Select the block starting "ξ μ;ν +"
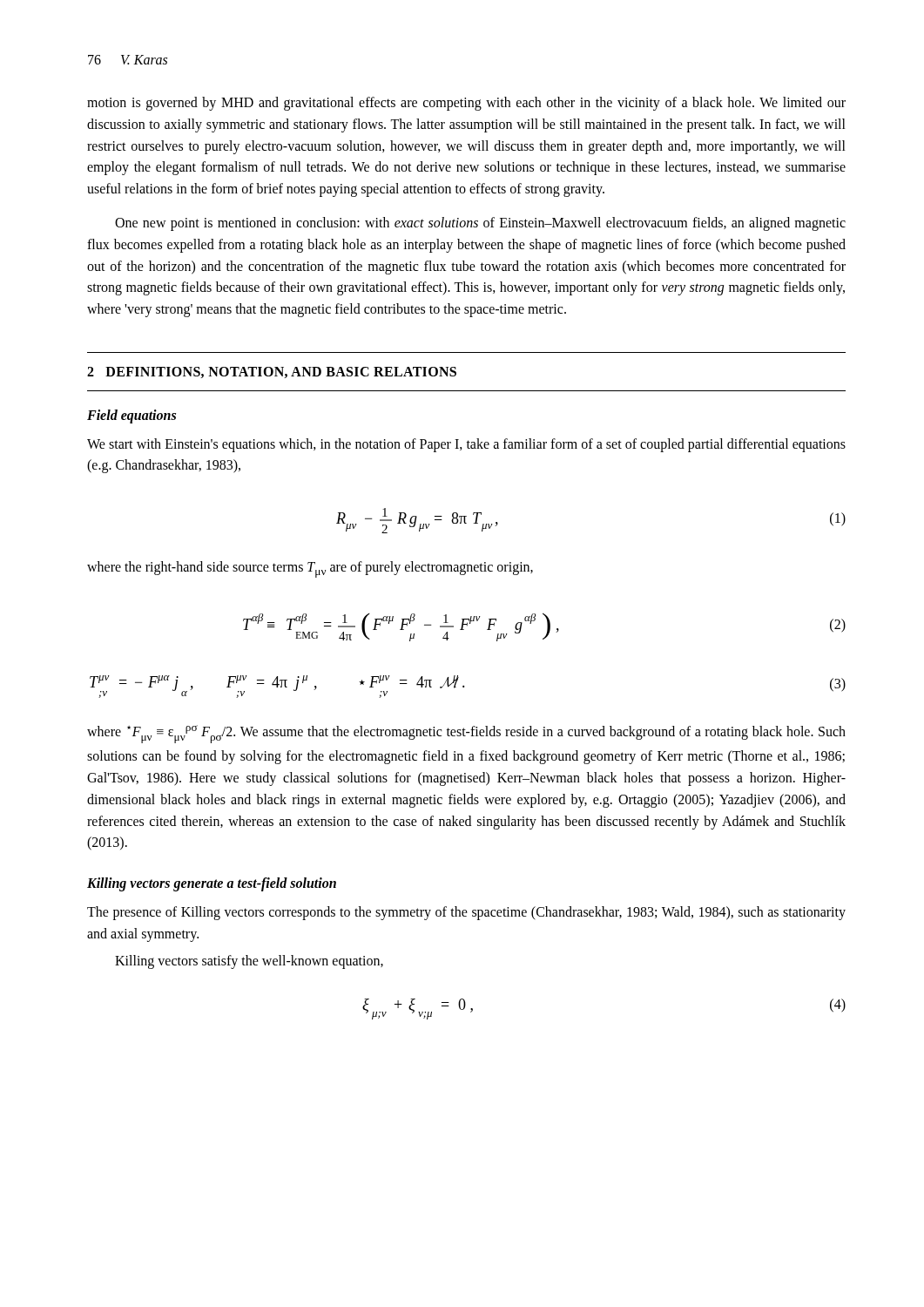The image size is (924, 1307). click(x=466, y=1005)
